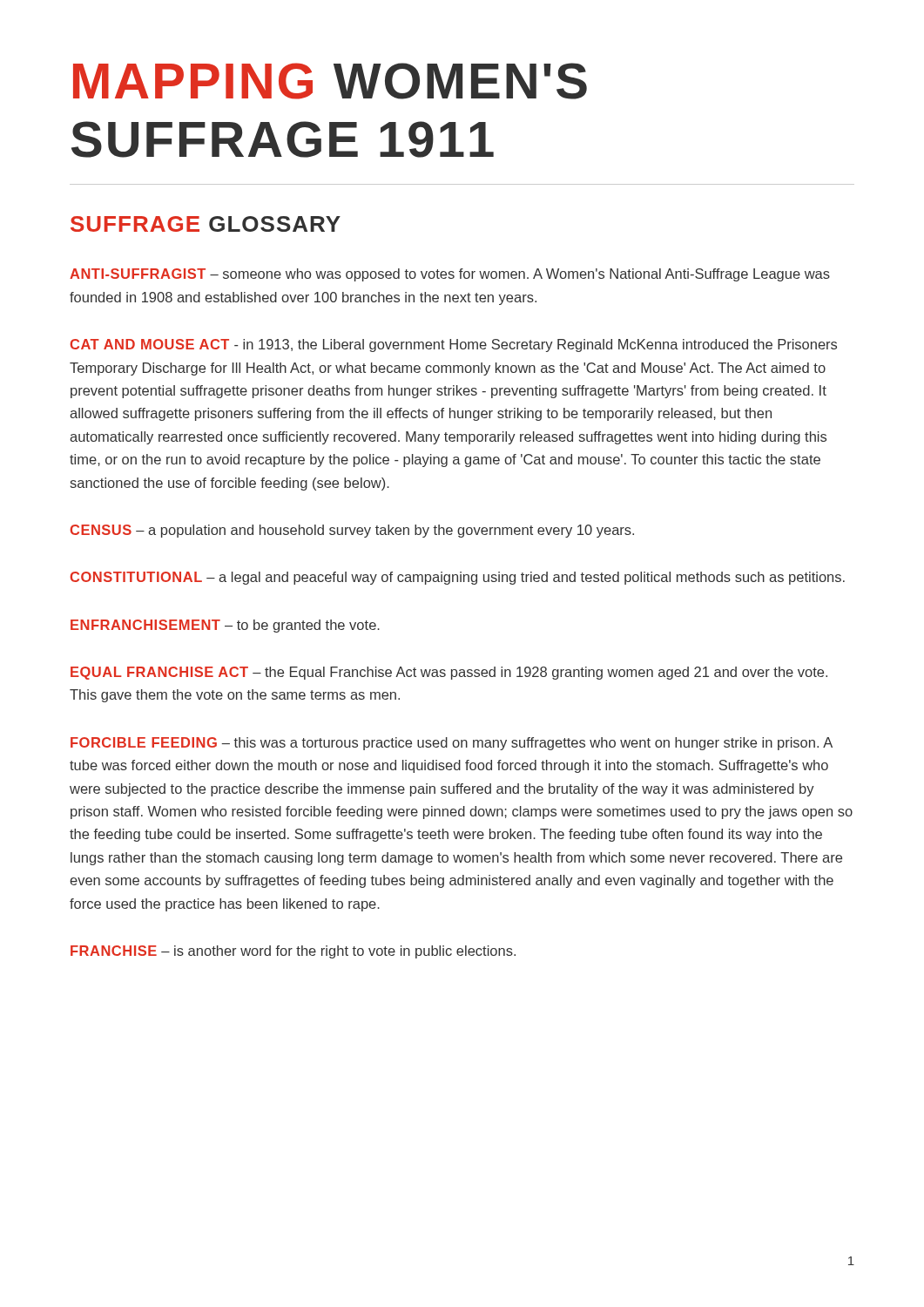
Task: Click the passage that begins "CAT AND MOUSE ACT - in 1913,"
Action: 454,413
